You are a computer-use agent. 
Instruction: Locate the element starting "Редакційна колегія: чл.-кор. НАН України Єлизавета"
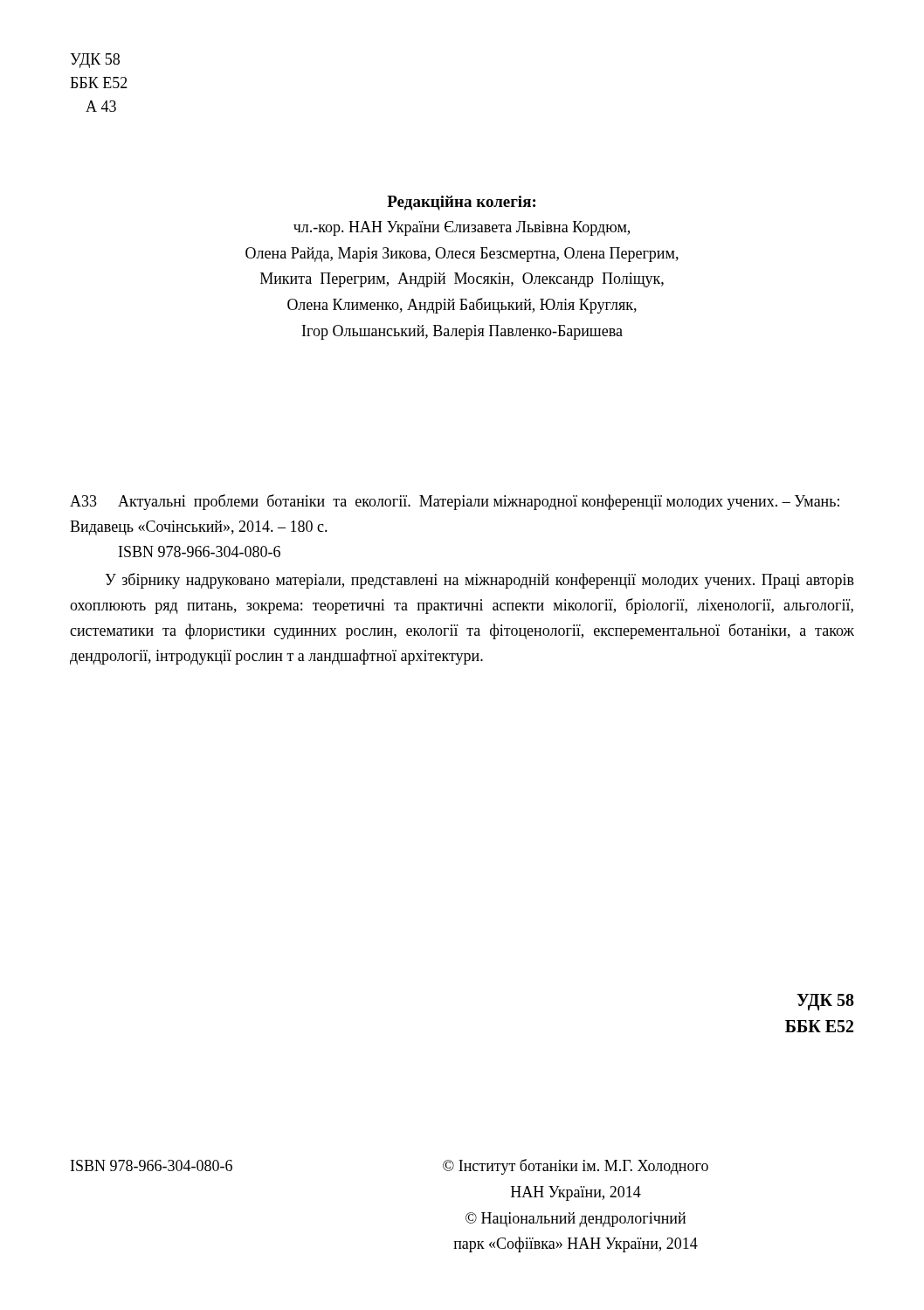click(462, 268)
